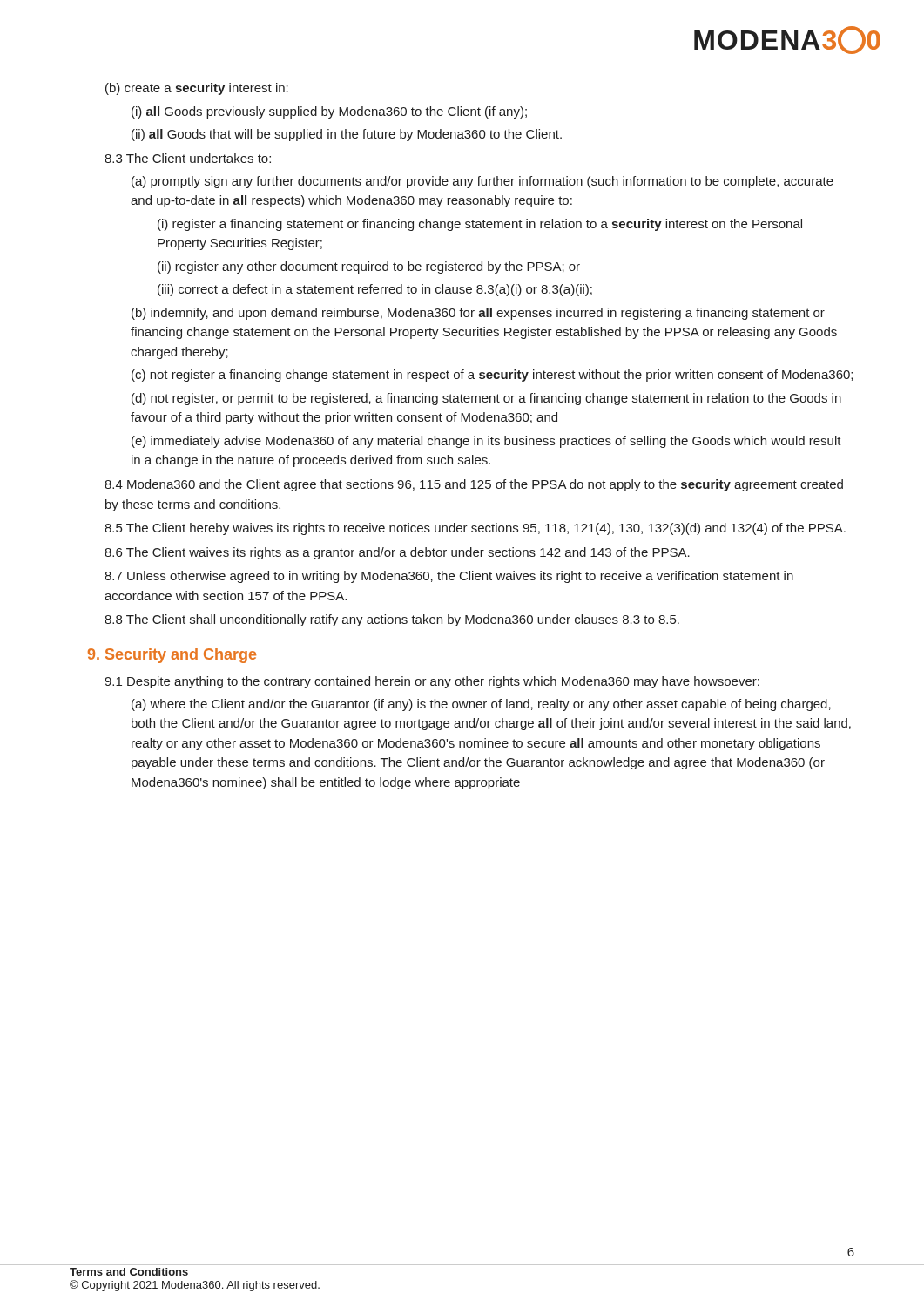Navigate to the text block starting "8 The Client shall unconditionally"
Image resolution: width=924 pixels, height=1307 pixels.
click(392, 619)
